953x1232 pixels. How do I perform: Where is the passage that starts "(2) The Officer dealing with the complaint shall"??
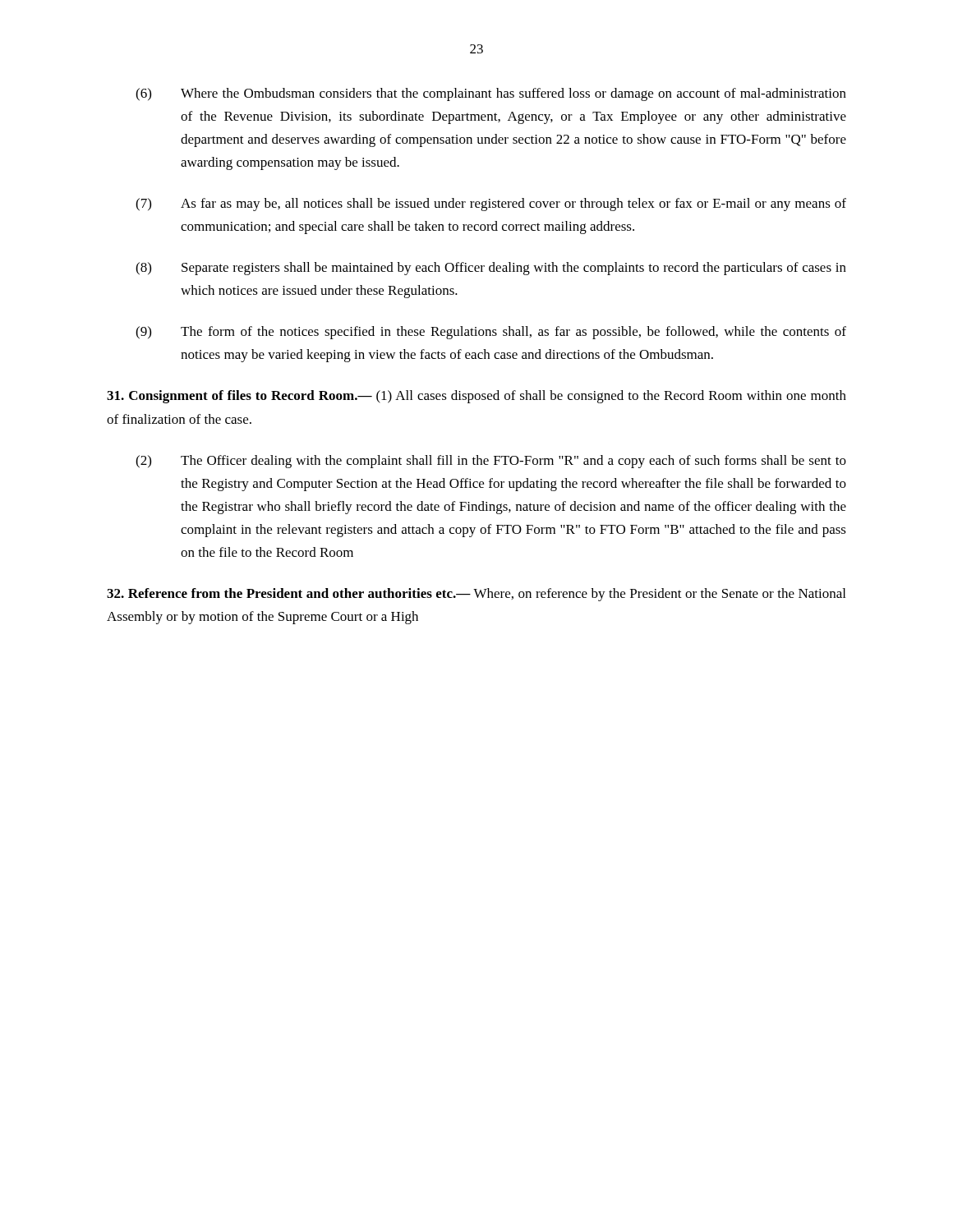(x=476, y=507)
